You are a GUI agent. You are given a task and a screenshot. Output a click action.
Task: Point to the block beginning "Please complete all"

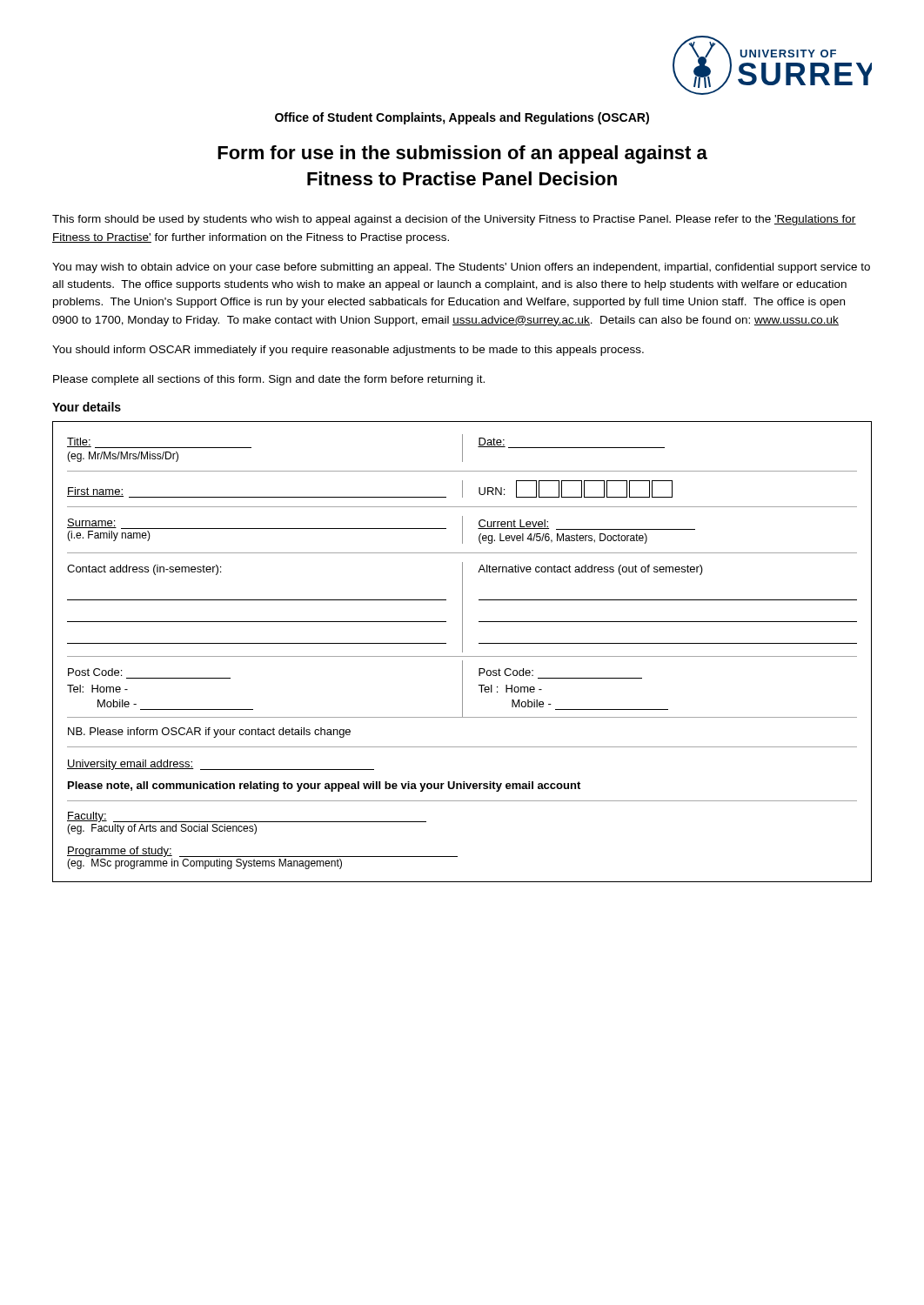point(269,379)
